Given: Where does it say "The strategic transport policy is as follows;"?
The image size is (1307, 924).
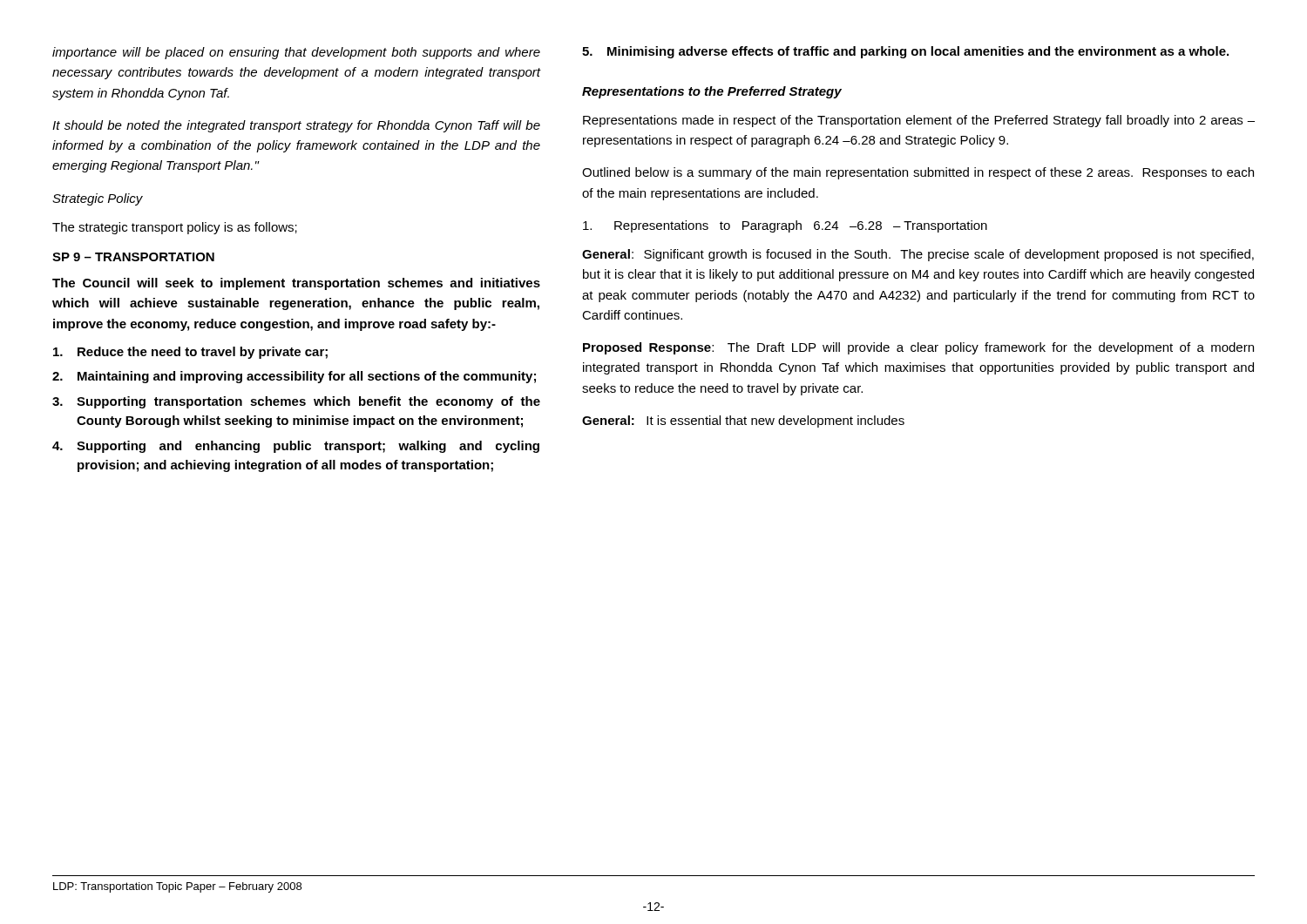Looking at the screenshot, I should point(175,227).
